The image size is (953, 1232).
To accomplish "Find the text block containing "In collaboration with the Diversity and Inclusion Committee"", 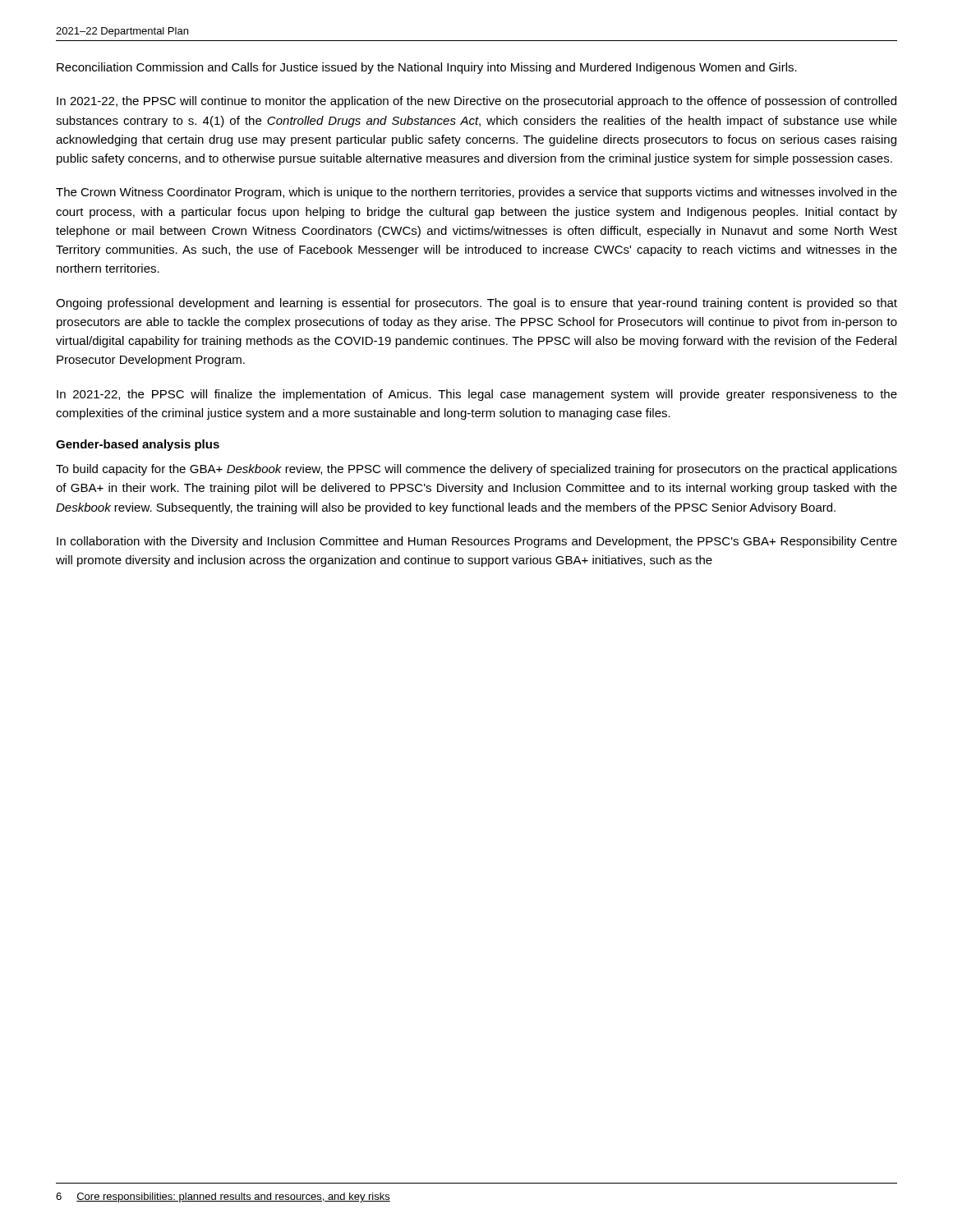I will coord(476,550).
